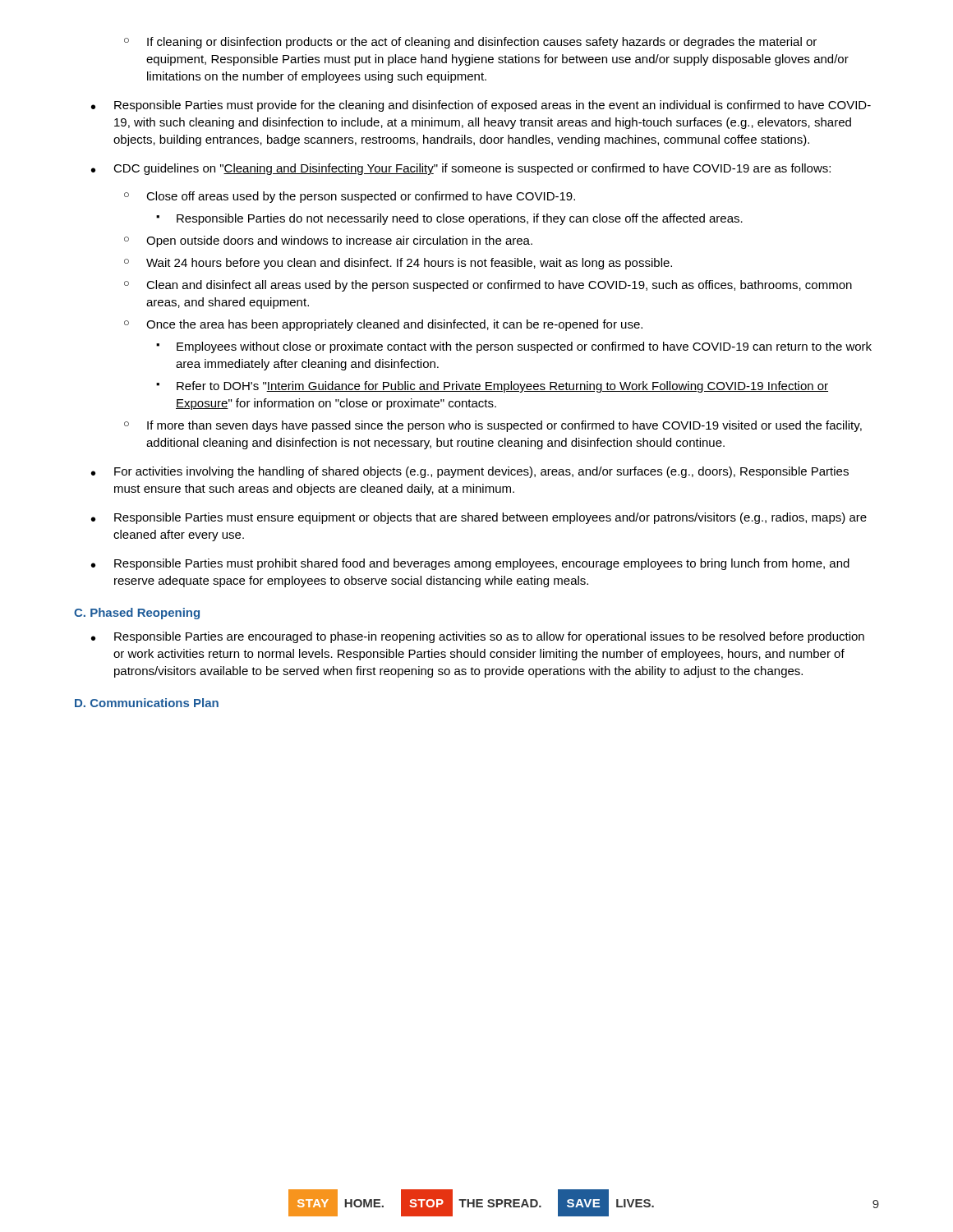Find the block on this page that starts "▪ Refer to DOH's "Interim"
Screen dimensions: 1232x953
[x=518, y=394]
